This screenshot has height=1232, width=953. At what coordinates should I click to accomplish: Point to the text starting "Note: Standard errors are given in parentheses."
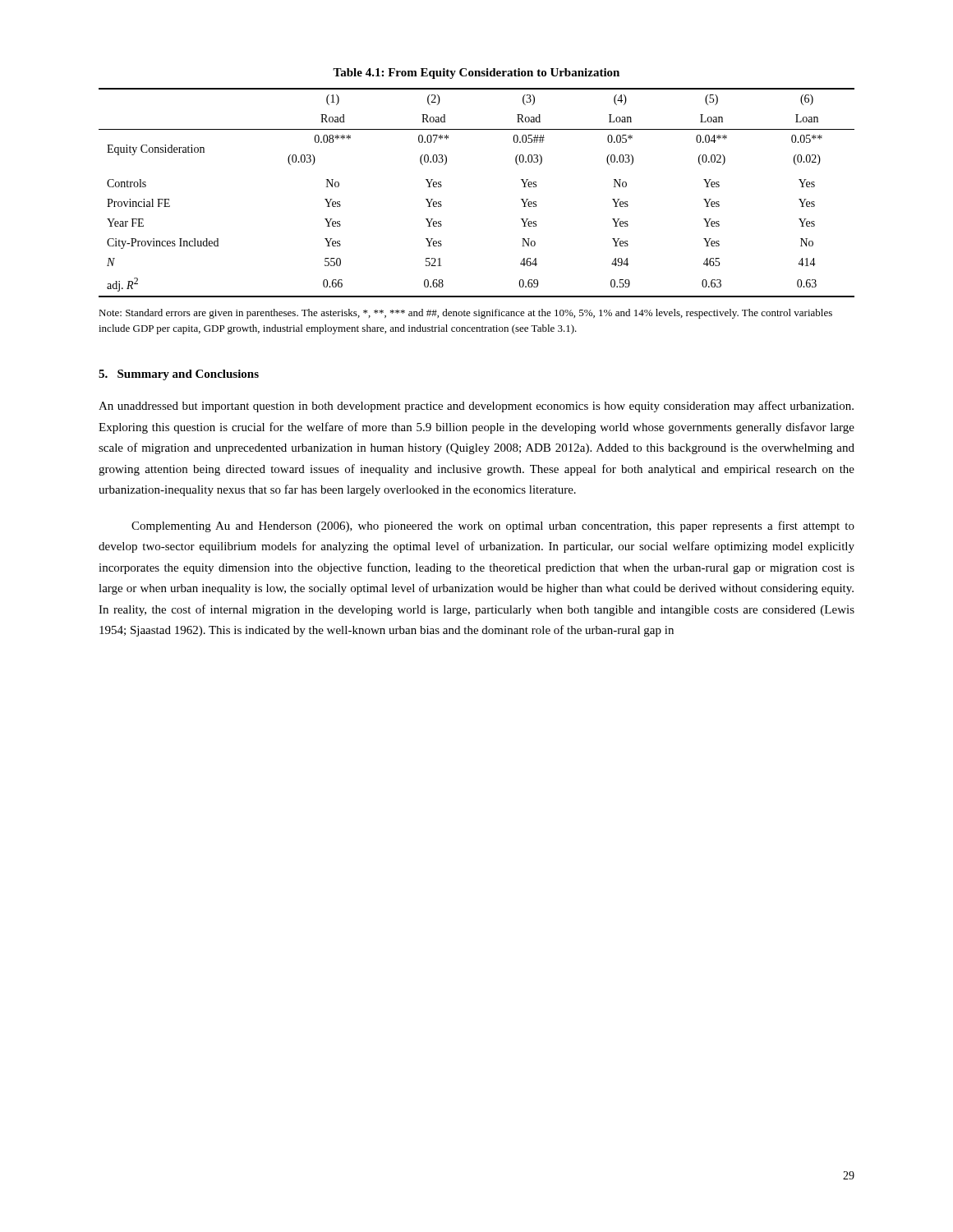465,320
